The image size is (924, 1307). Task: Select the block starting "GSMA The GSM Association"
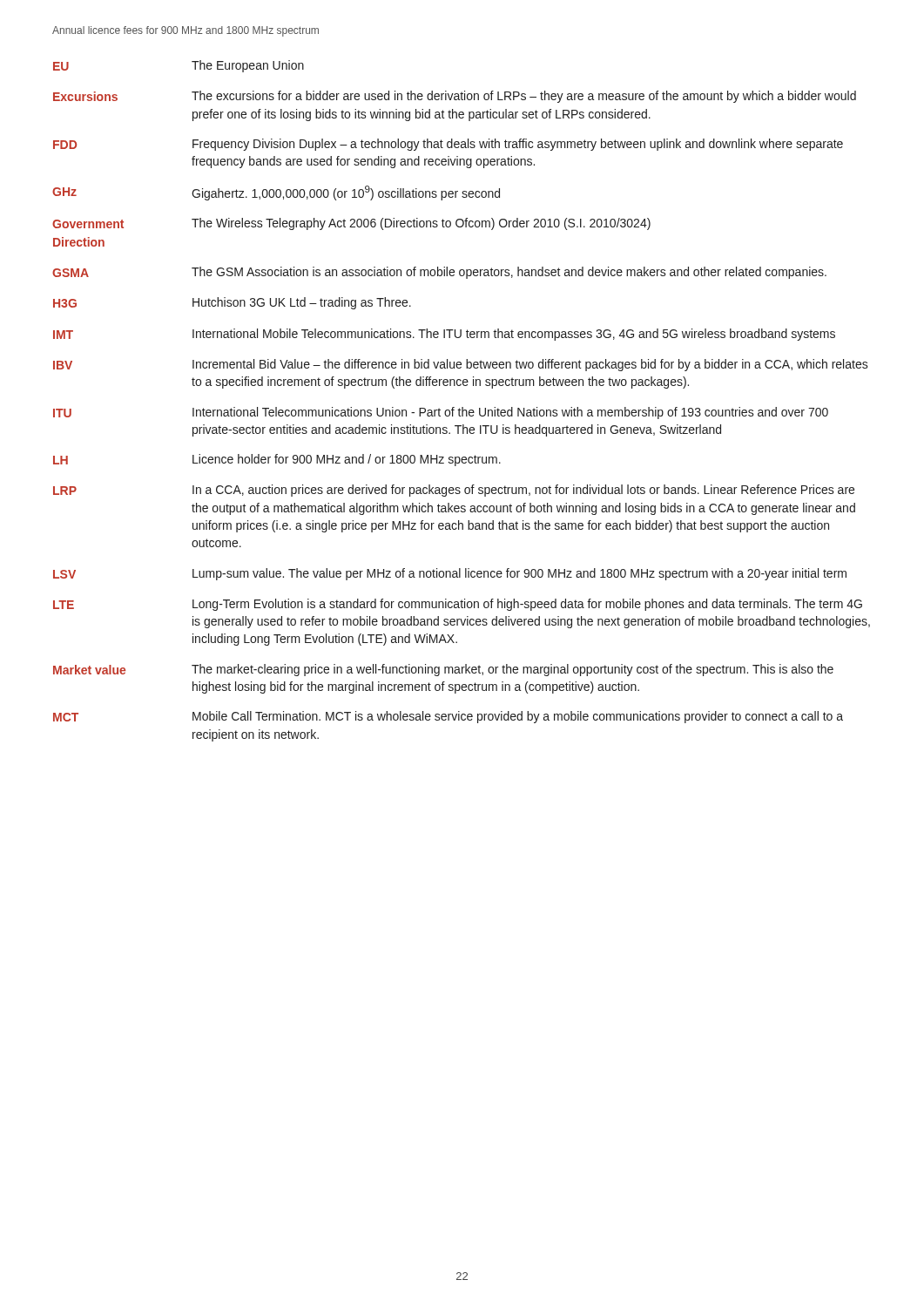pyautogui.click(x=462, y=273)
